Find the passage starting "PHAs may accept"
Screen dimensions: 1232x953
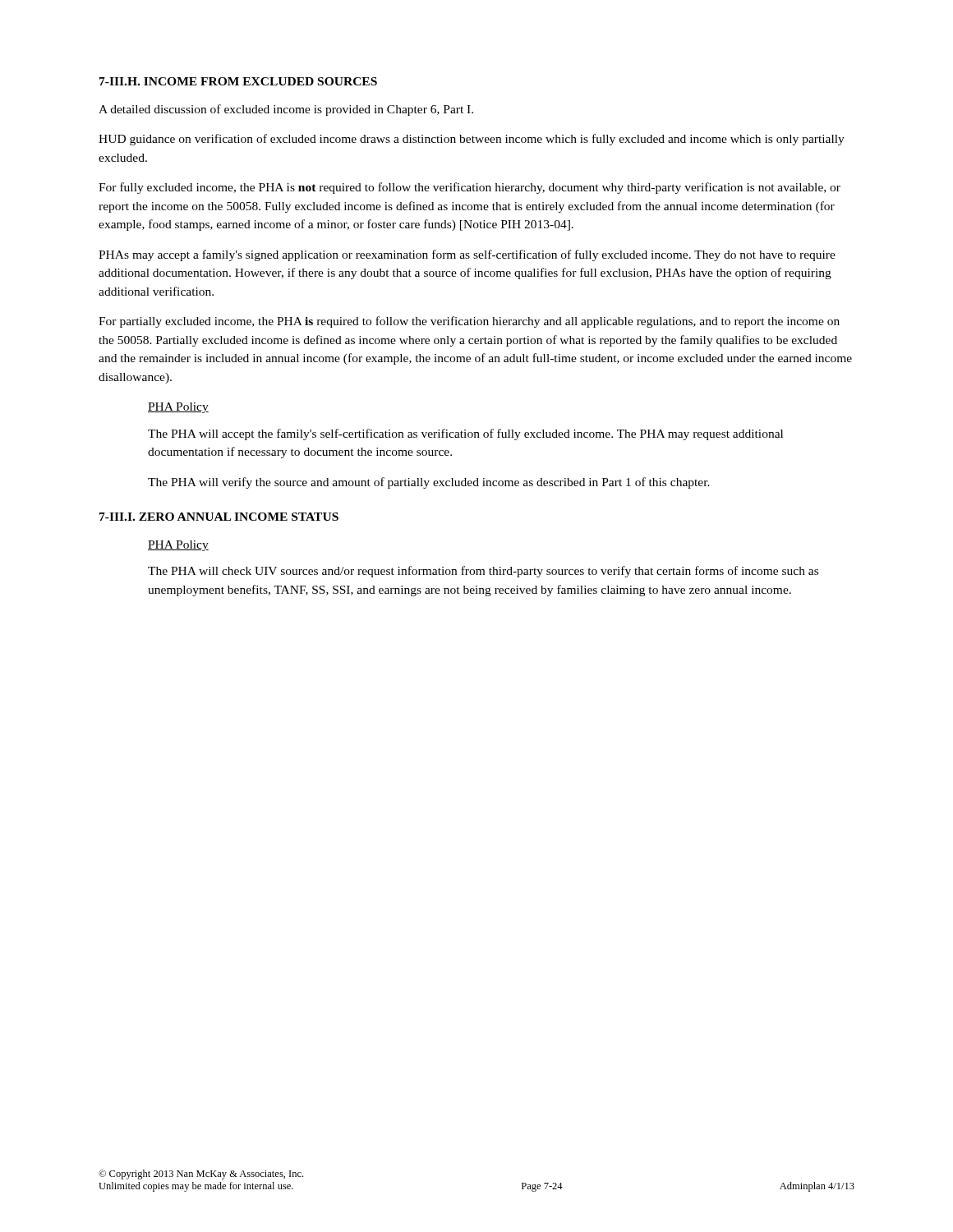tap(467, 272)
